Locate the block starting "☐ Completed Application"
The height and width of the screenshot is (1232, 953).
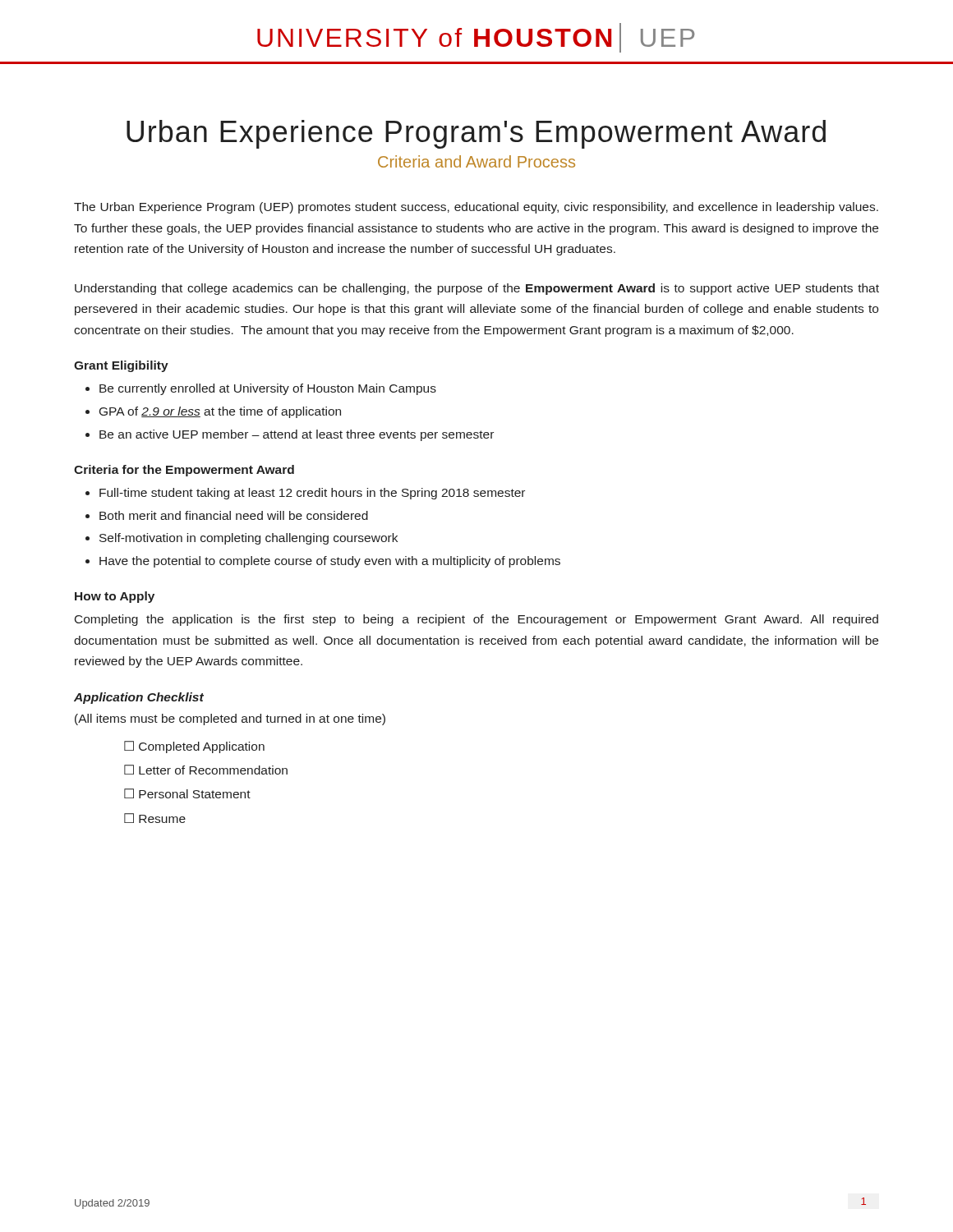click(194, 746)
